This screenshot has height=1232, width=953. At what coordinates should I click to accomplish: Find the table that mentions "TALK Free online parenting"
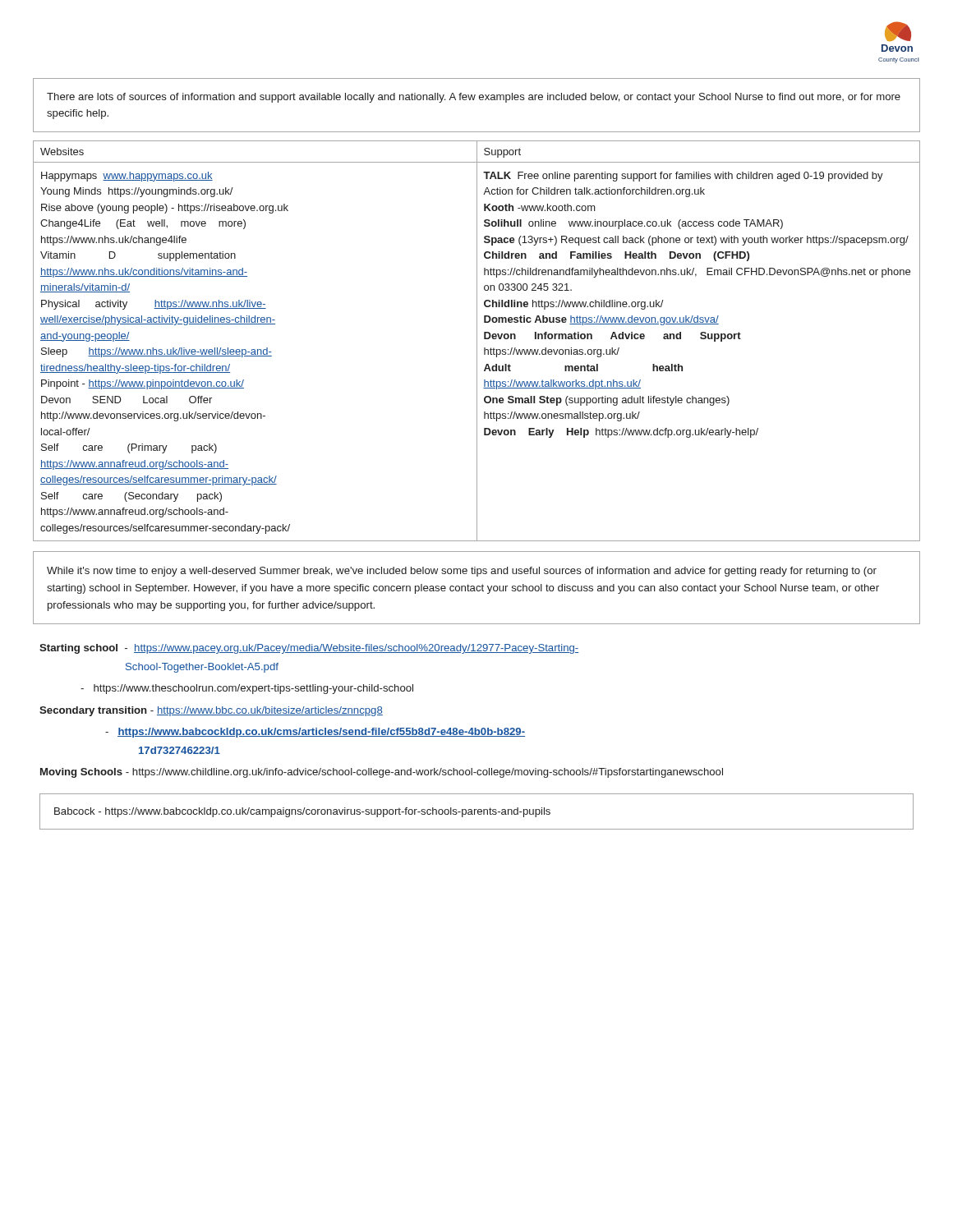pyautogui.click(x=476, y=341)
